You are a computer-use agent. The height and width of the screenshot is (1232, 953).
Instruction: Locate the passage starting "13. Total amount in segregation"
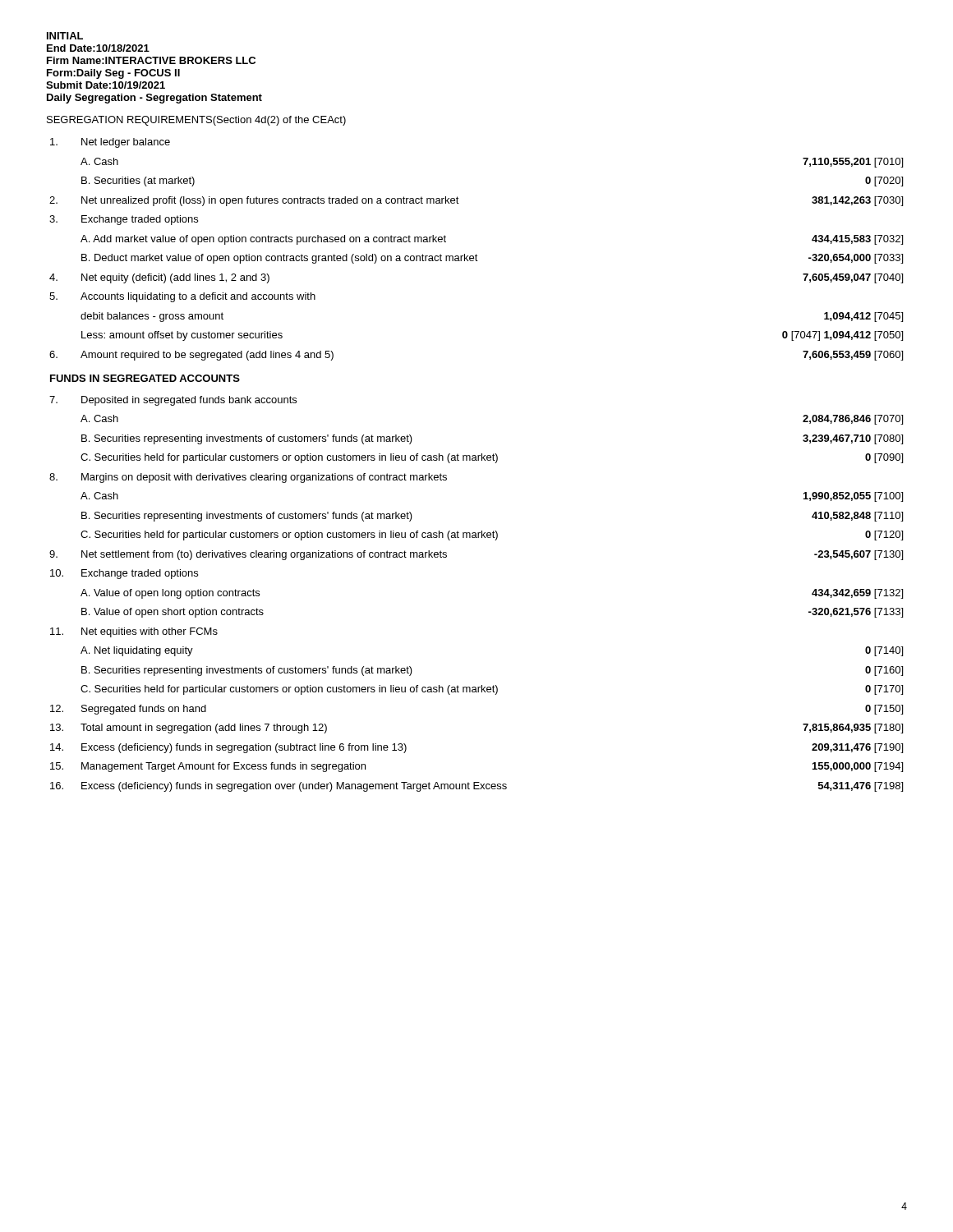(204, 728)
